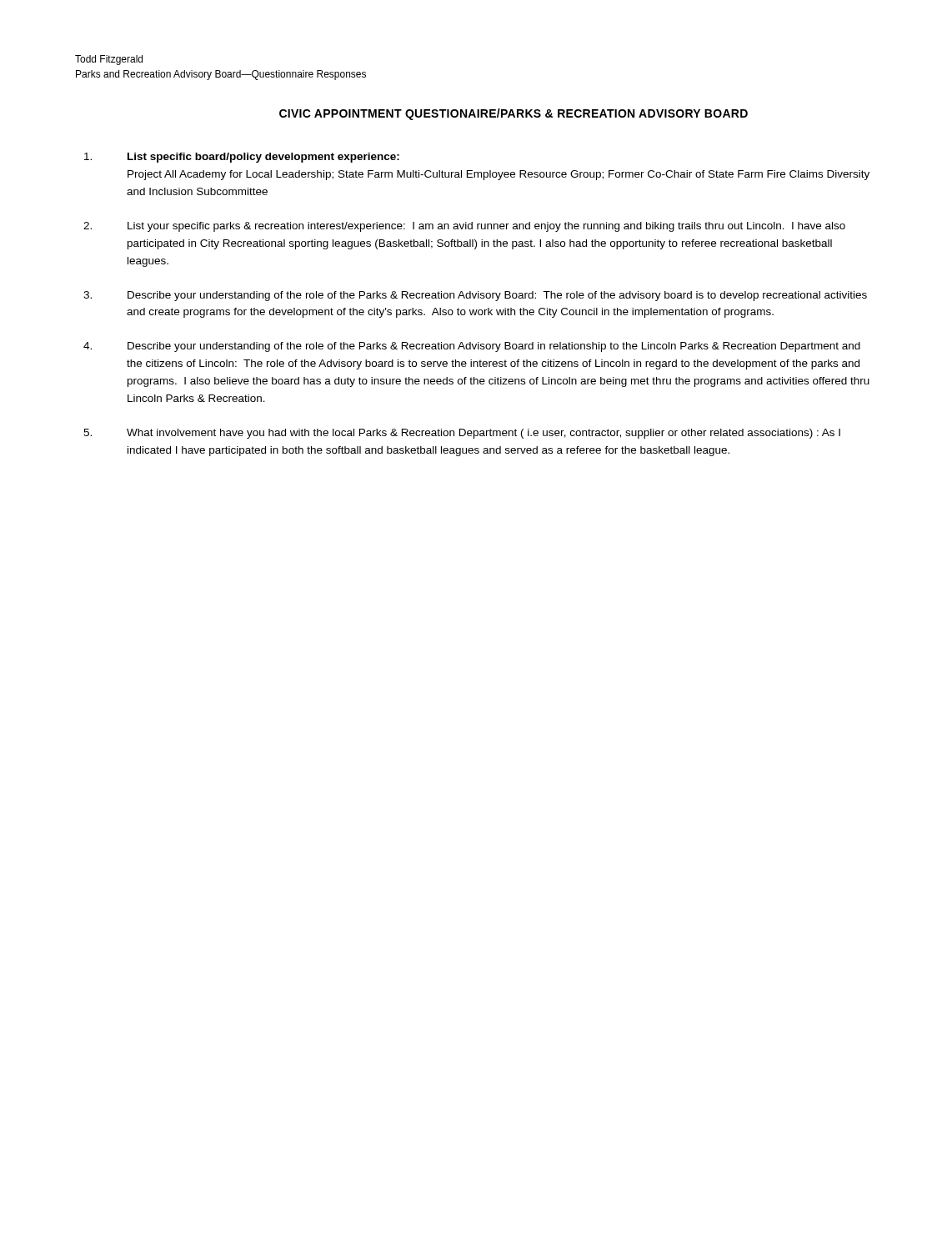The width and height of the screenshot is (952, 1251).
Task: Click the passage that begins "2. List your specific parks & recreation interest/experience:"
Action: [476, 244]
